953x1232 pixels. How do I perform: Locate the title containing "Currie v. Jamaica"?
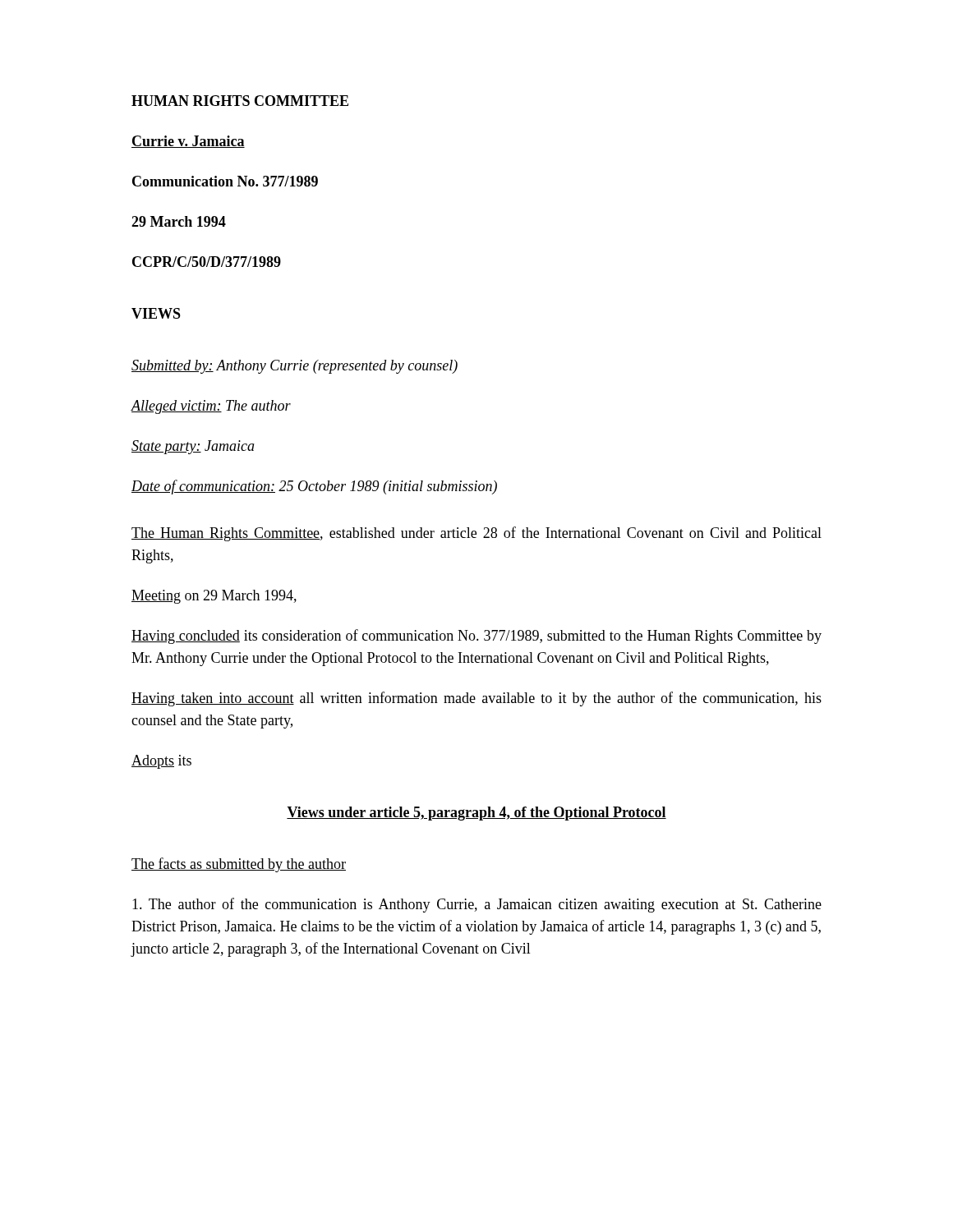point(188,141)
